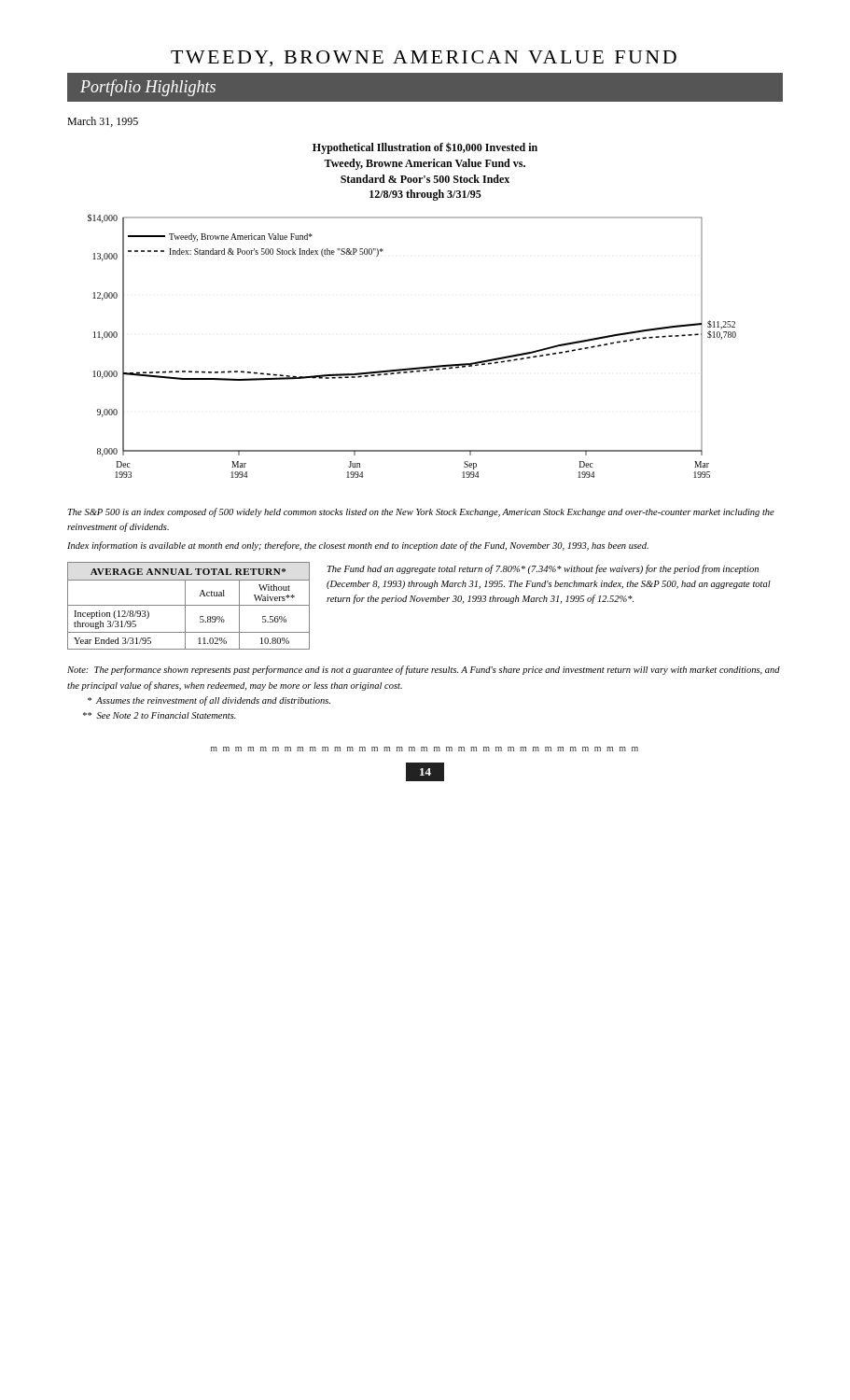850x1400 pixels.
Task: Find the line chart
Action: pyautogui.click(x=425, y=319)
